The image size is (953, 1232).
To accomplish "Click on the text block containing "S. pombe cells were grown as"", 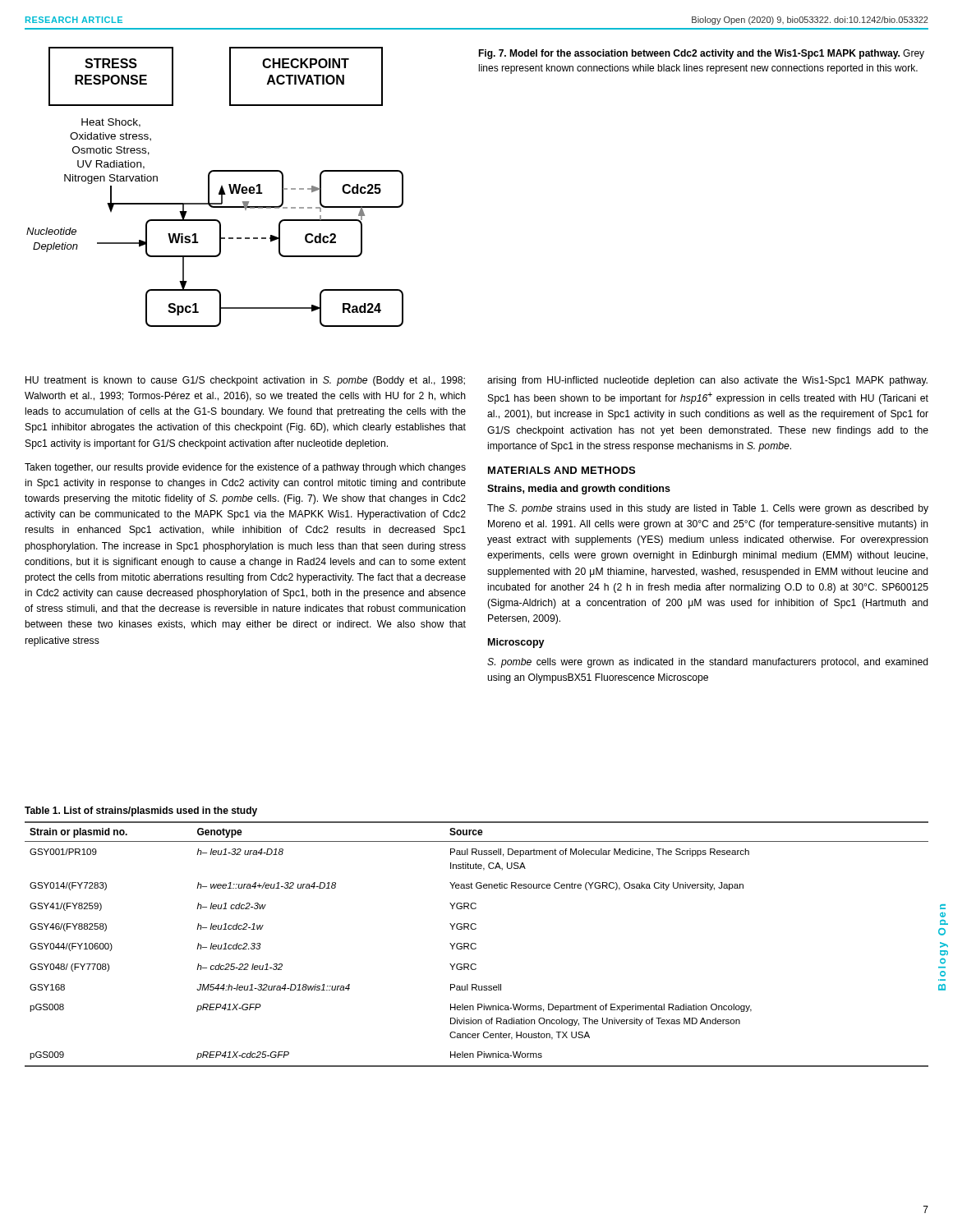I will [708, 670].
